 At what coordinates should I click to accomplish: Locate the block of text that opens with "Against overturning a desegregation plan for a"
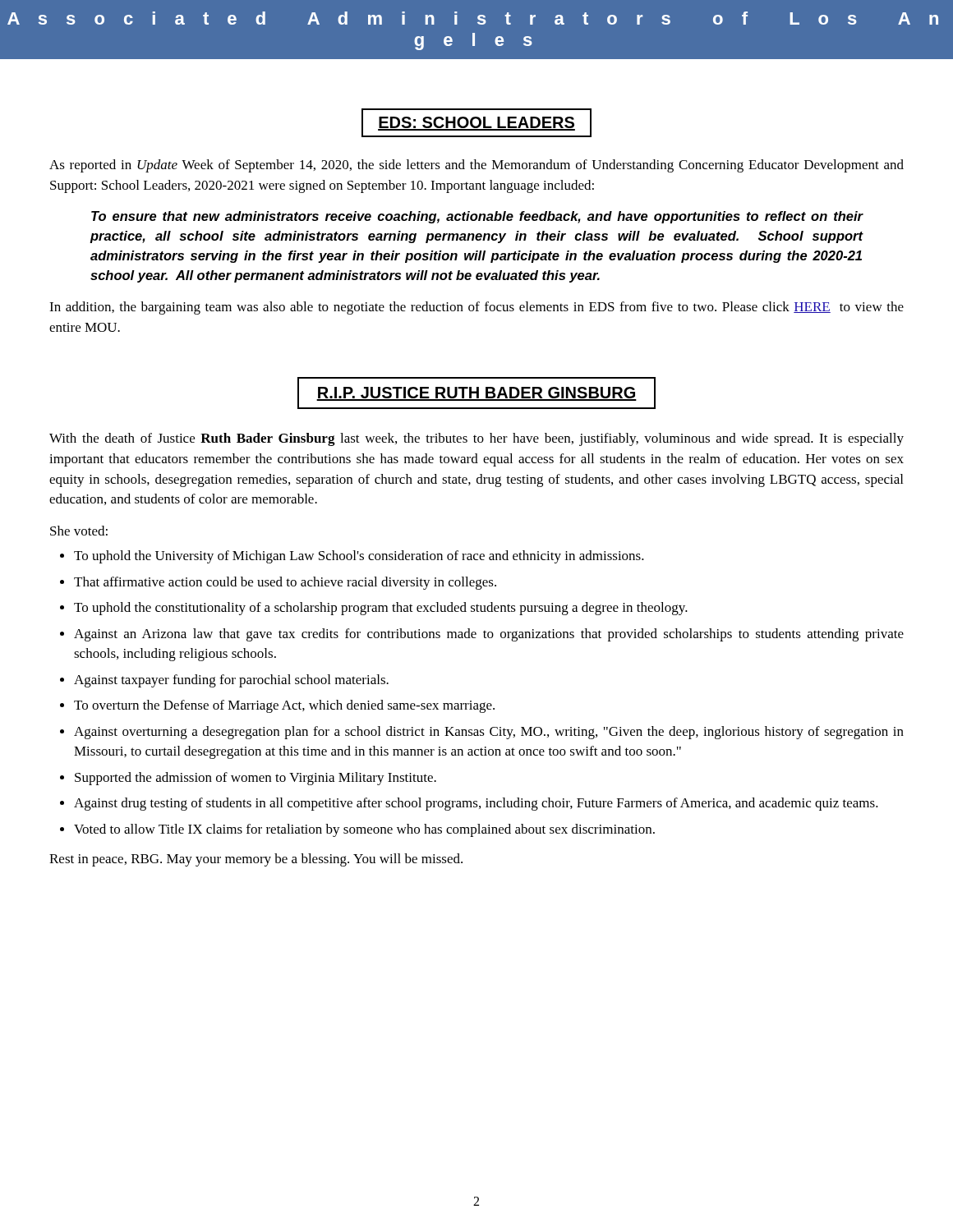tap(489, 741)
